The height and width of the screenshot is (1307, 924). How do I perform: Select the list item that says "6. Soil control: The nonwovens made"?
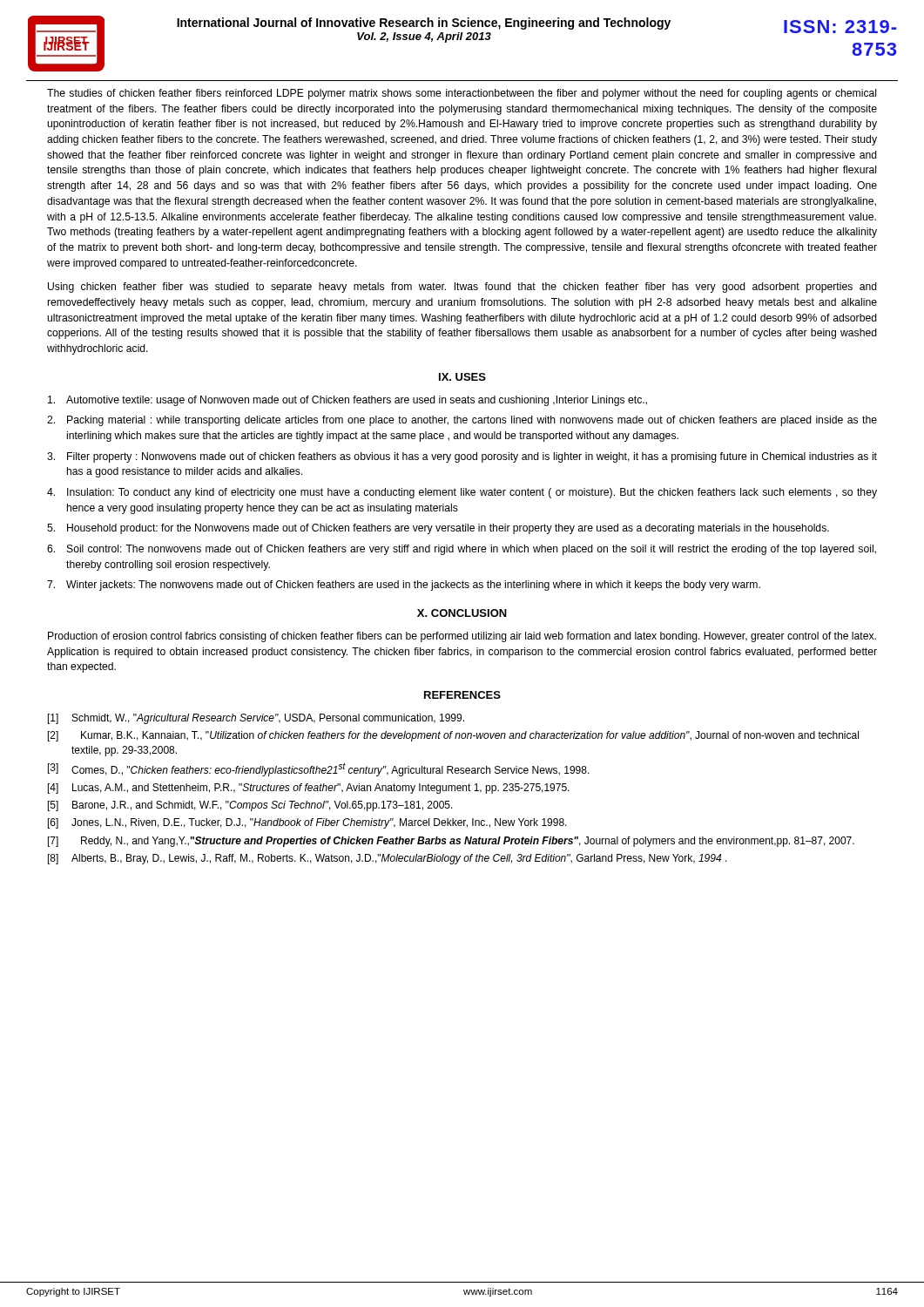(x=462, y=557)
